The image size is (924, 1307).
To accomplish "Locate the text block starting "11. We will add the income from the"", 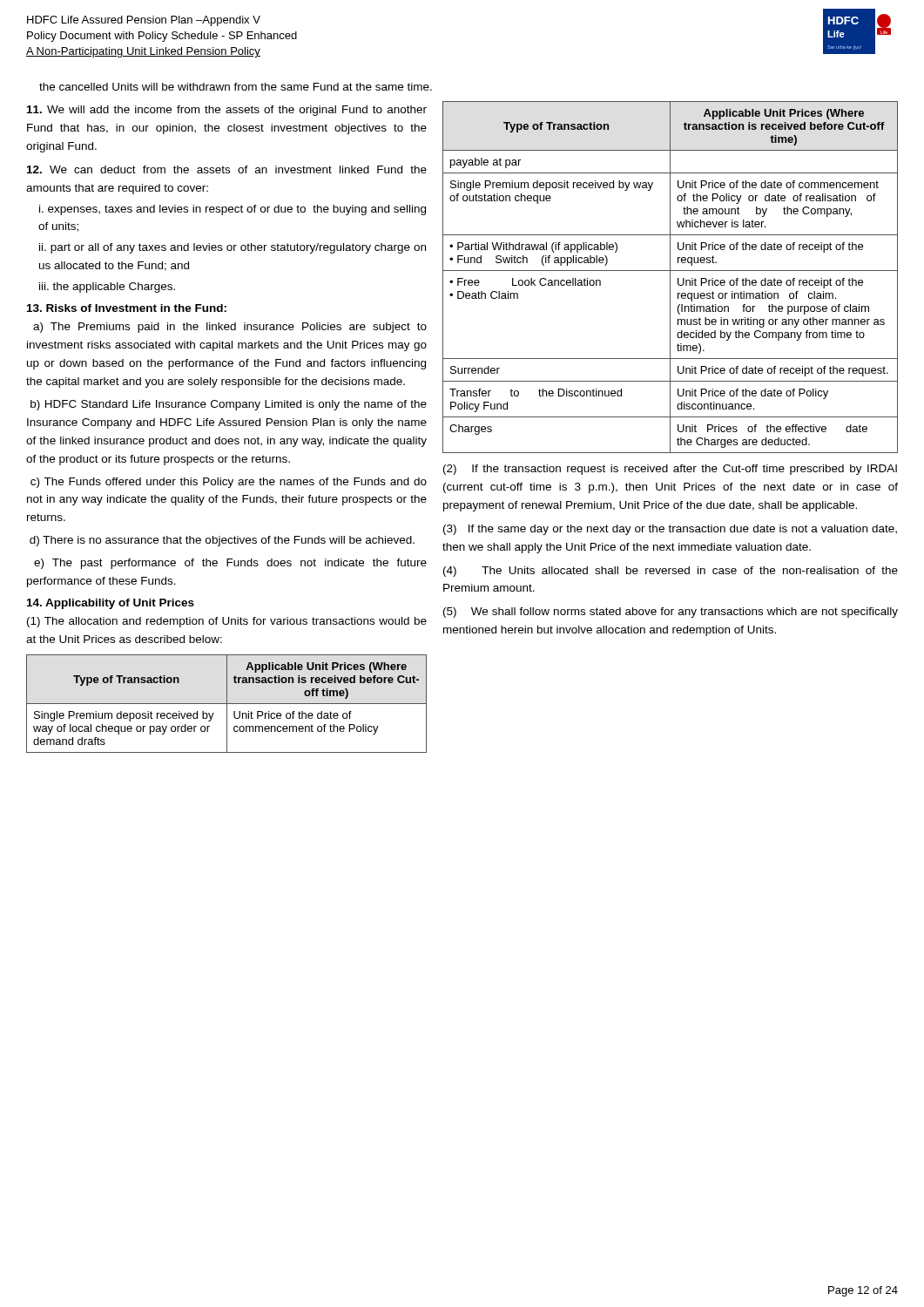I will point(226,127).
